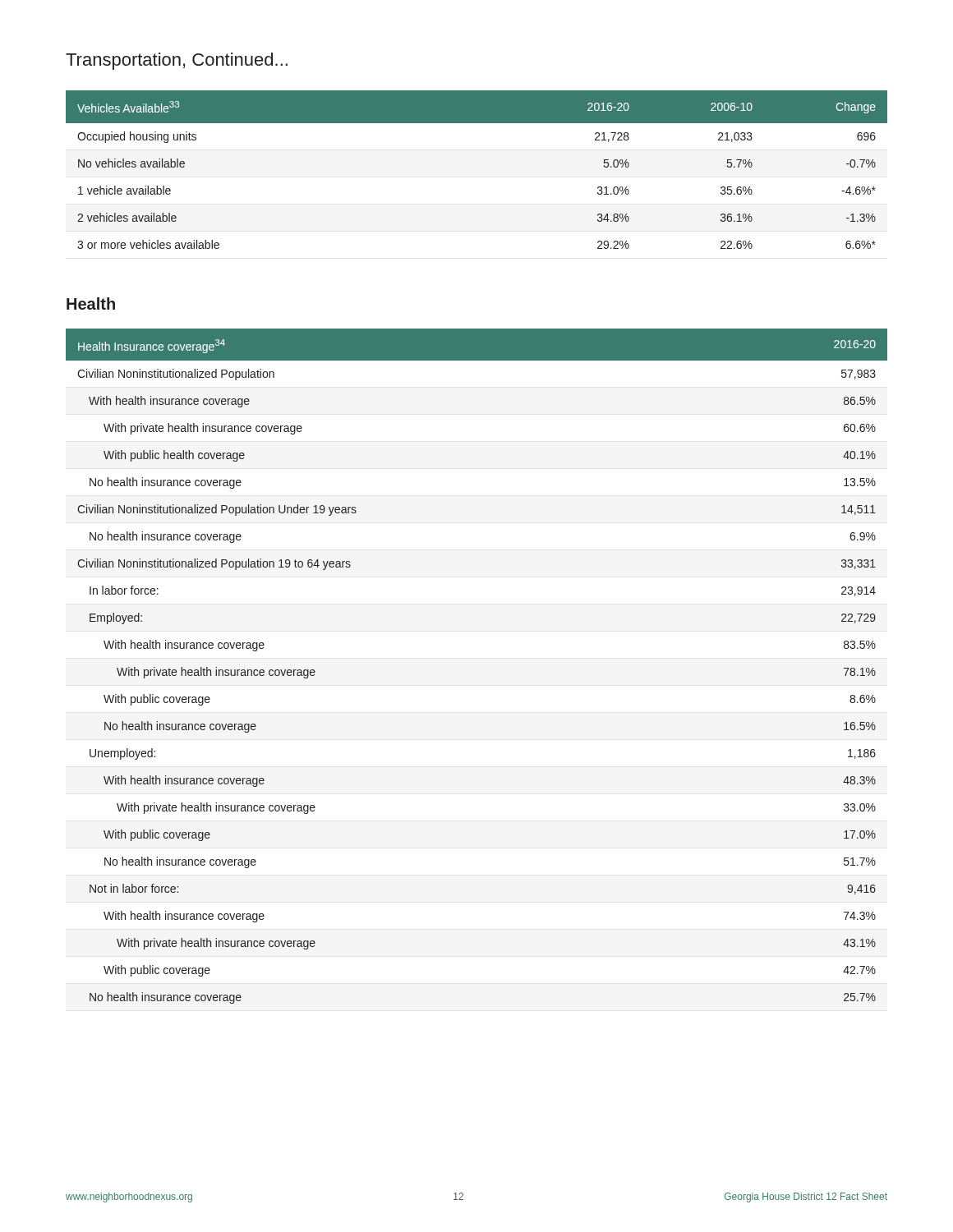The image size is (953, 1232).
Task: Select the section header that says "Transportation, Continued..."
Action: click(x=177, y=60)
